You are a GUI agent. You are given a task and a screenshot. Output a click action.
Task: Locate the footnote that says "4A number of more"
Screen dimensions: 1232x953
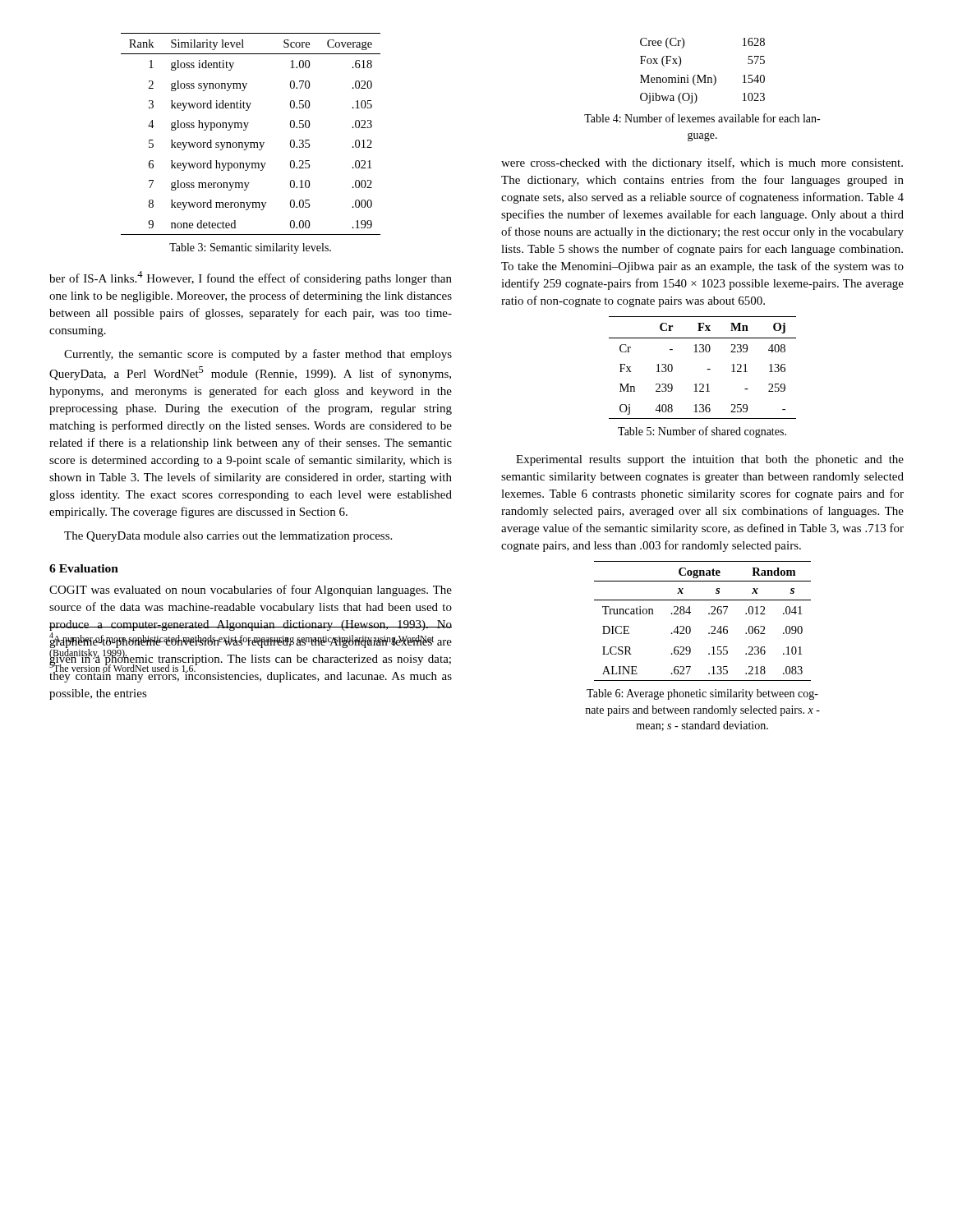click(x=242, y=653)
